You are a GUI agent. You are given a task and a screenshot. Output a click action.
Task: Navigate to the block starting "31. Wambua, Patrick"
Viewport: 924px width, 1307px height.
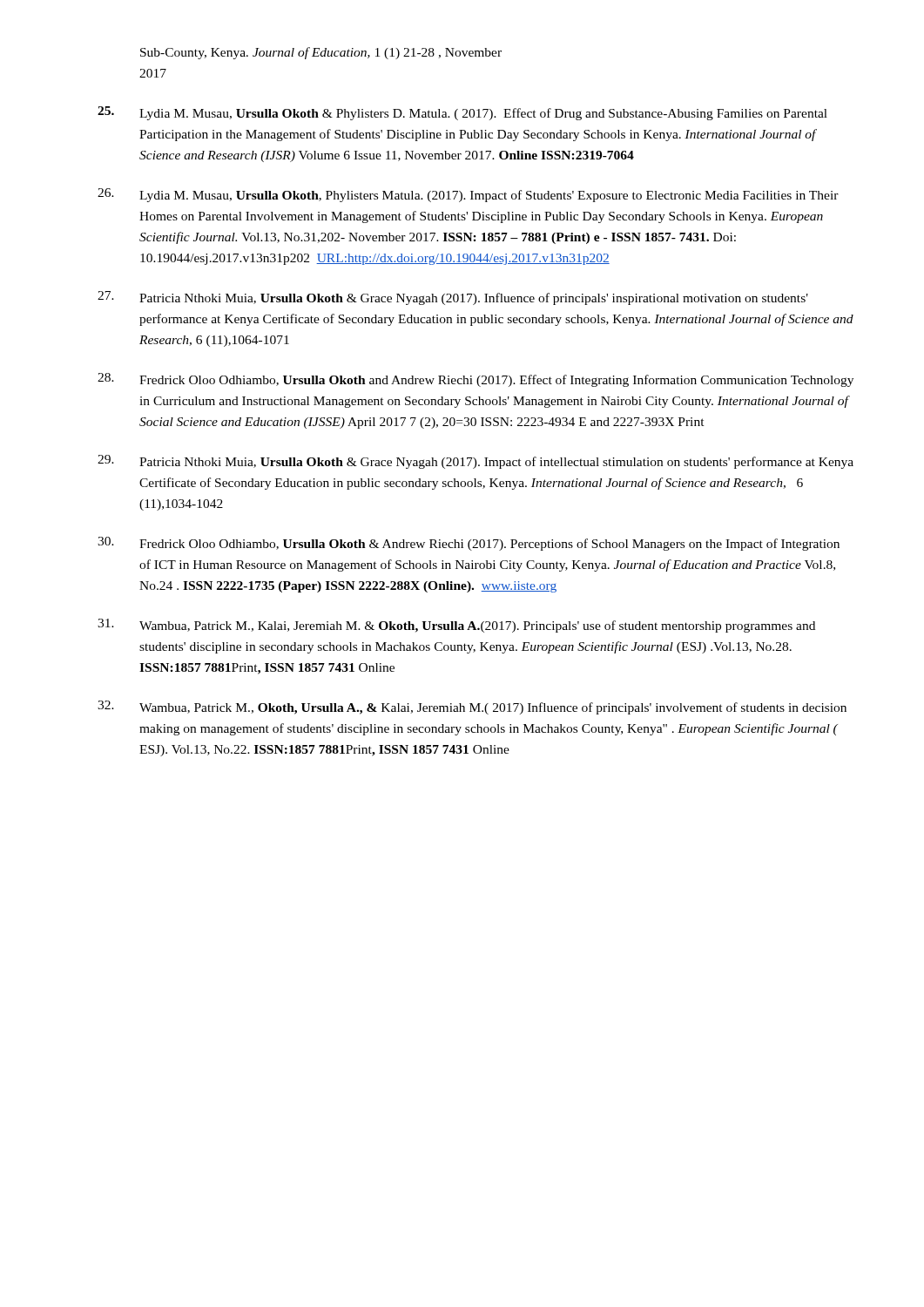click(476, 647)
